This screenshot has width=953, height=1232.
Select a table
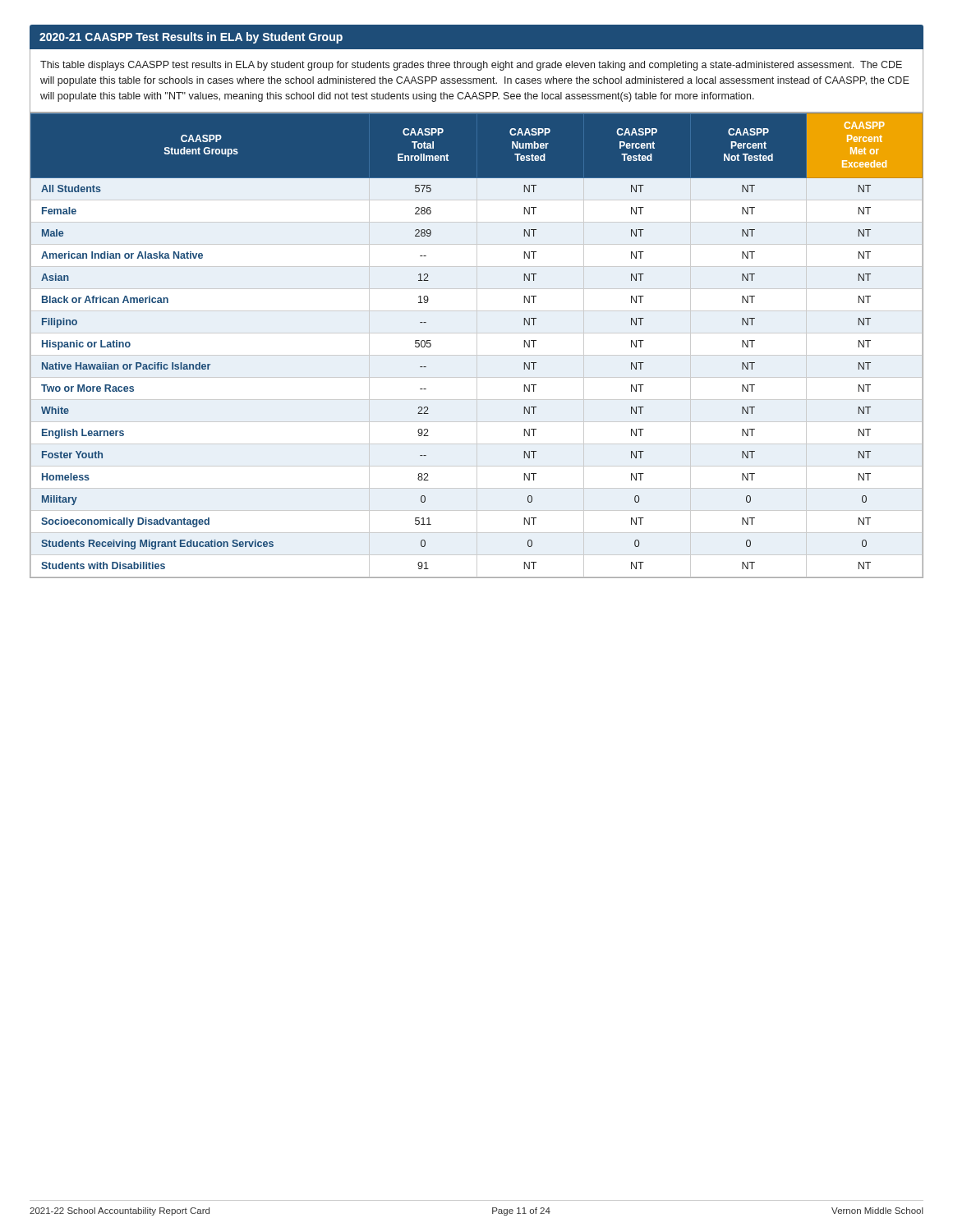(x=476, y=345)
